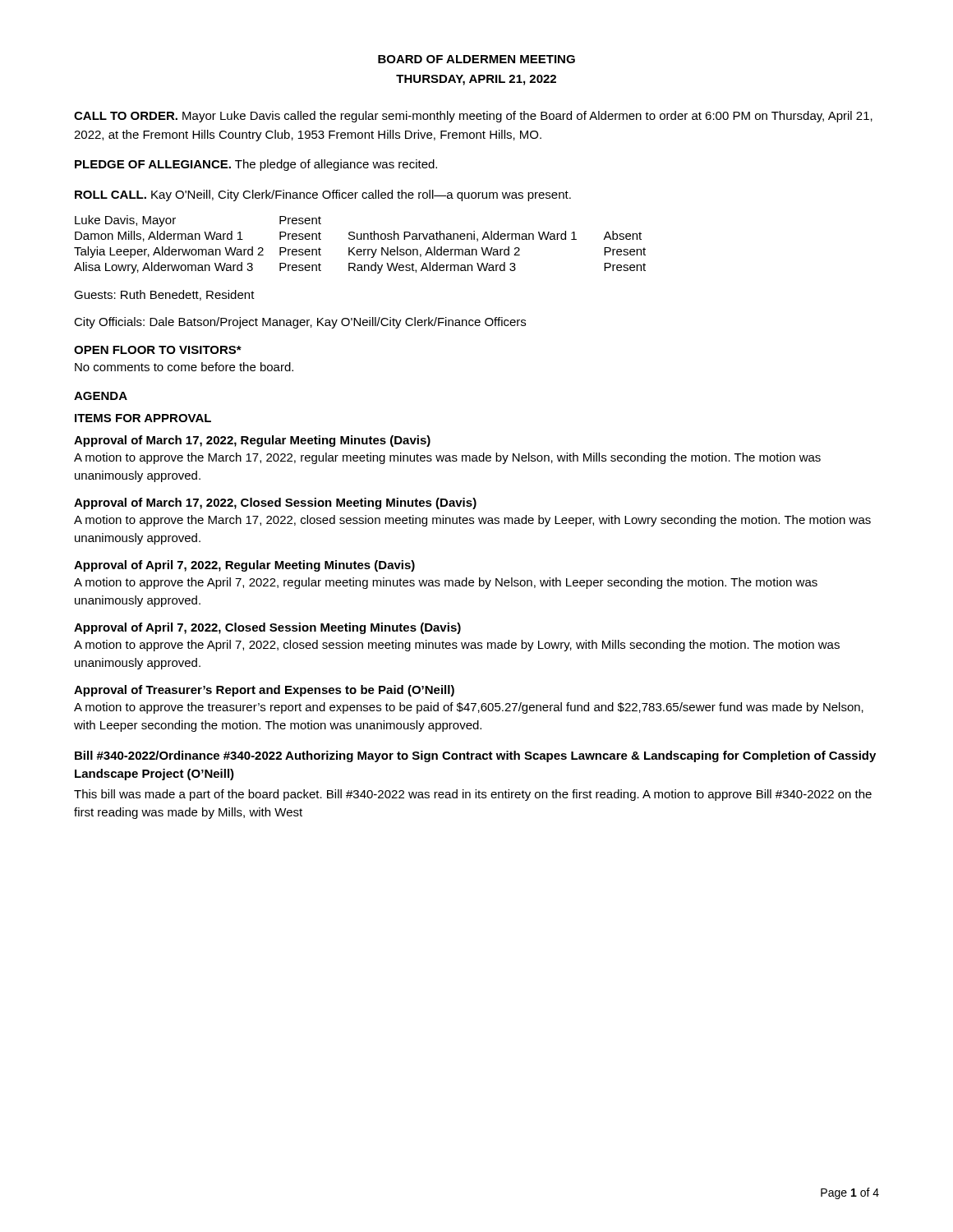Image resolution: width=953 pixels, height=1232 pixels.
Task: Find the text block that says "This bill was made"
Action: click(473, 803)
